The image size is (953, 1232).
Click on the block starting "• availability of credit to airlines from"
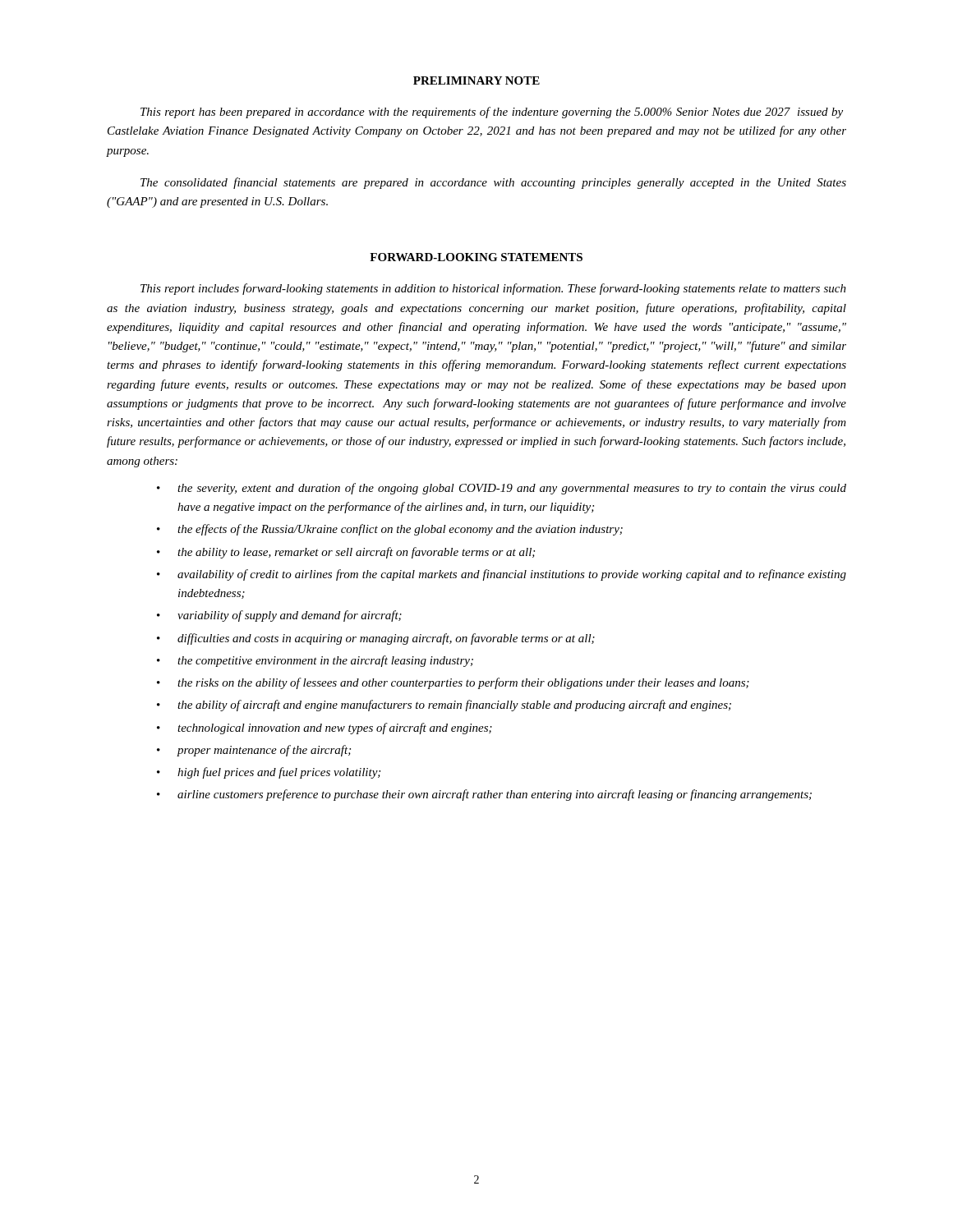click(501, 584)
